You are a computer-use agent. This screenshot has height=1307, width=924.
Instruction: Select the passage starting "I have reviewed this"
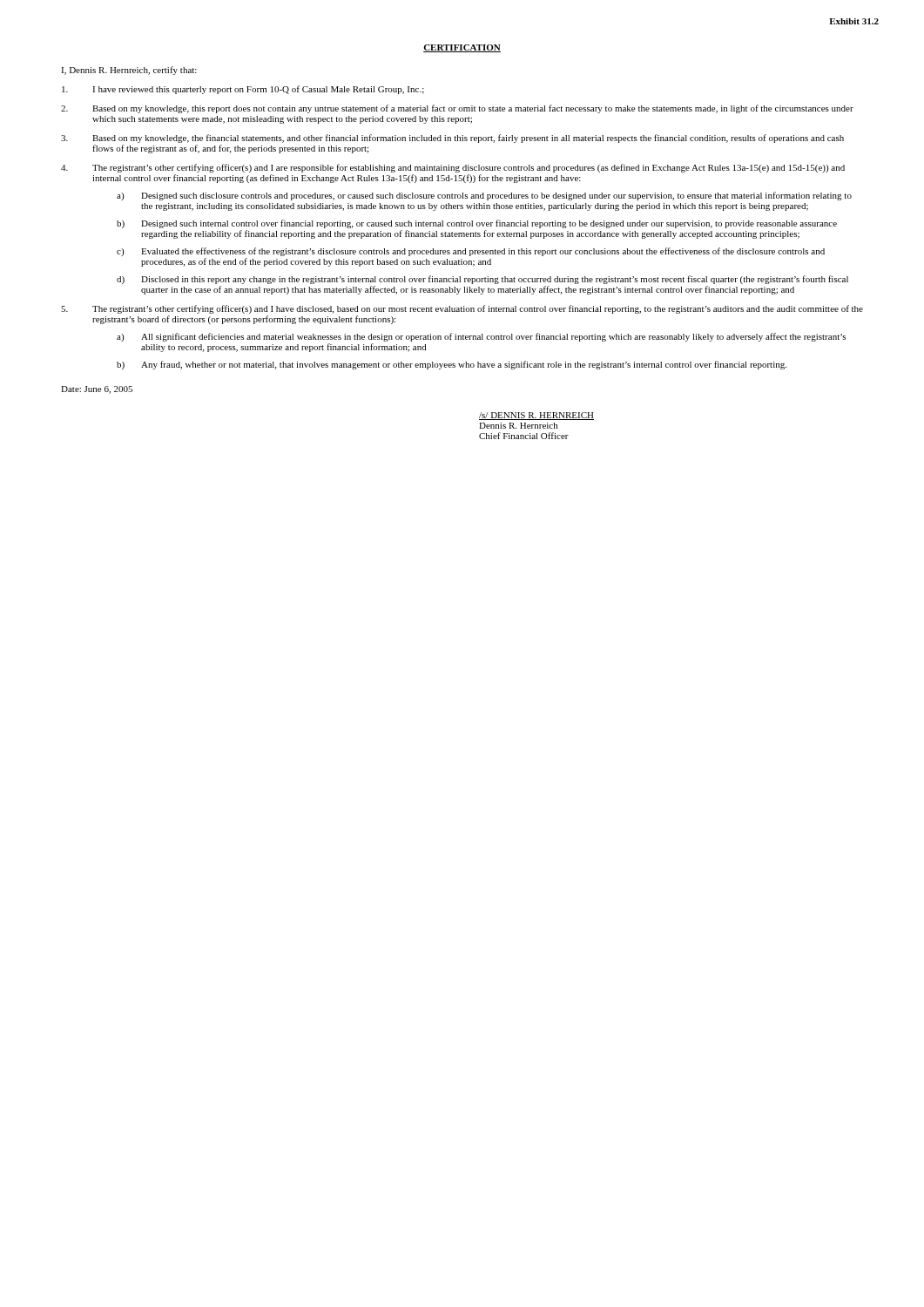point(243,90)
